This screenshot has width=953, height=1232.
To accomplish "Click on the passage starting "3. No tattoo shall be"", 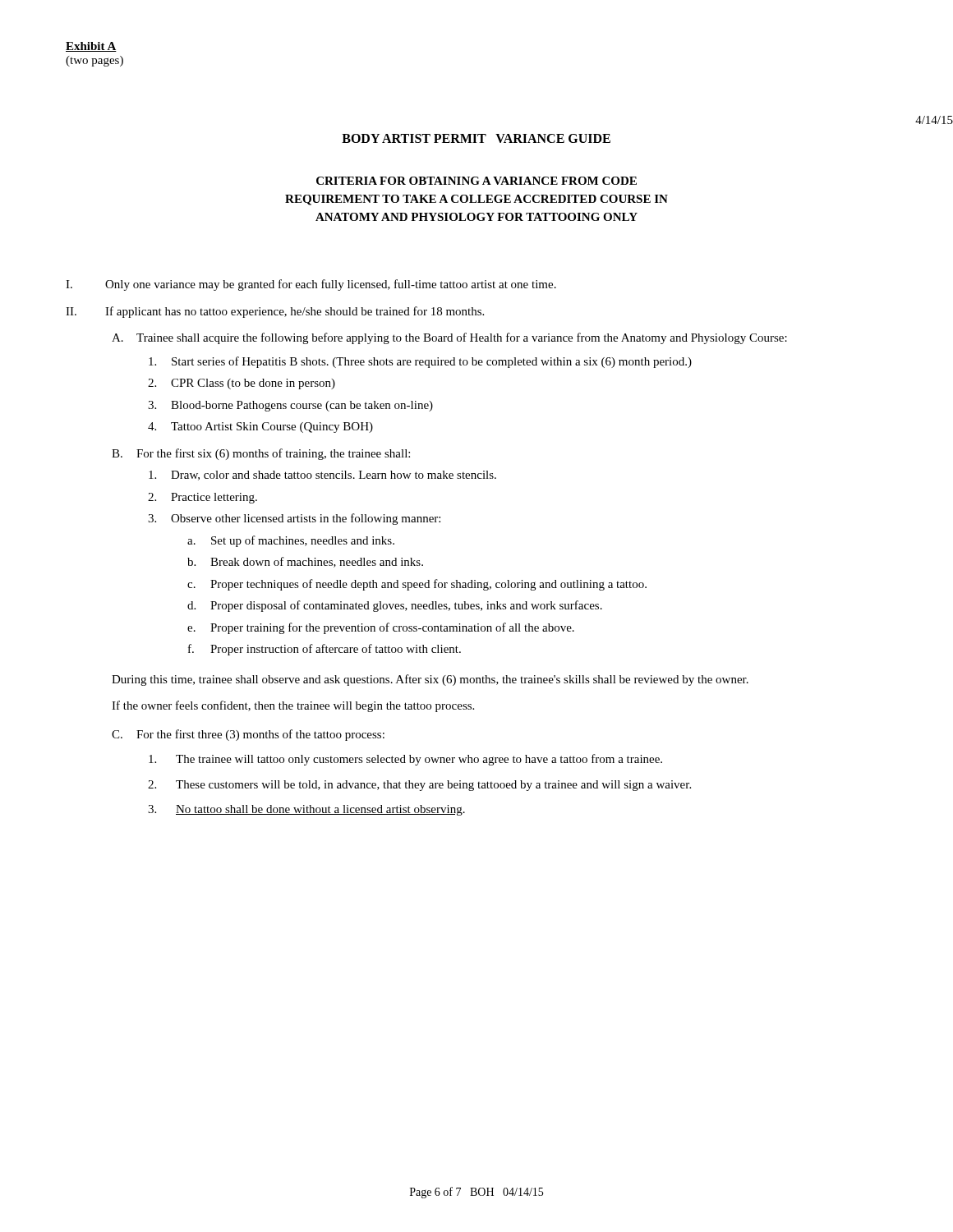I will (307, 809).
